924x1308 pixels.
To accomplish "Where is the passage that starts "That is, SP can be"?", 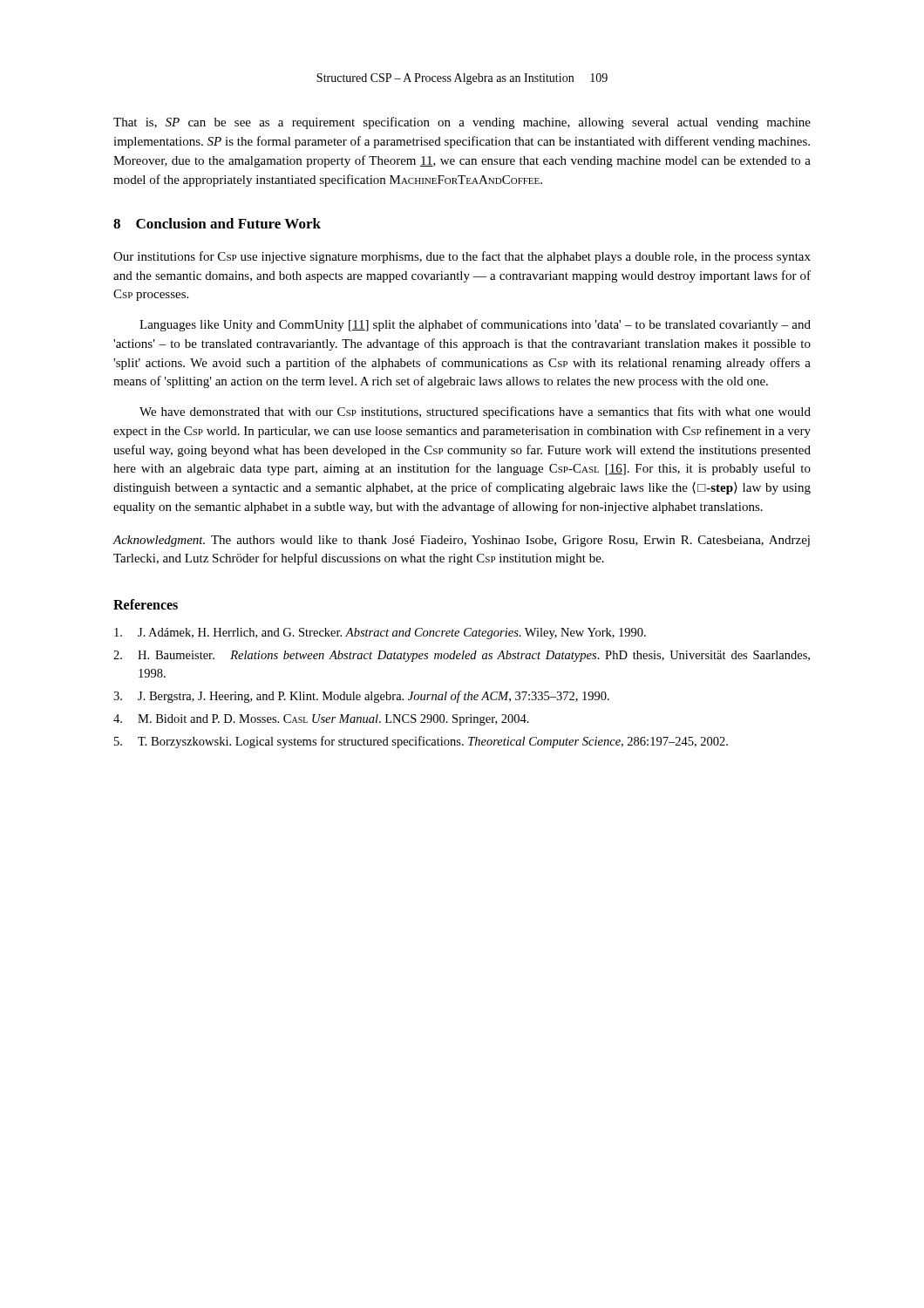I will tap(462, 151).
